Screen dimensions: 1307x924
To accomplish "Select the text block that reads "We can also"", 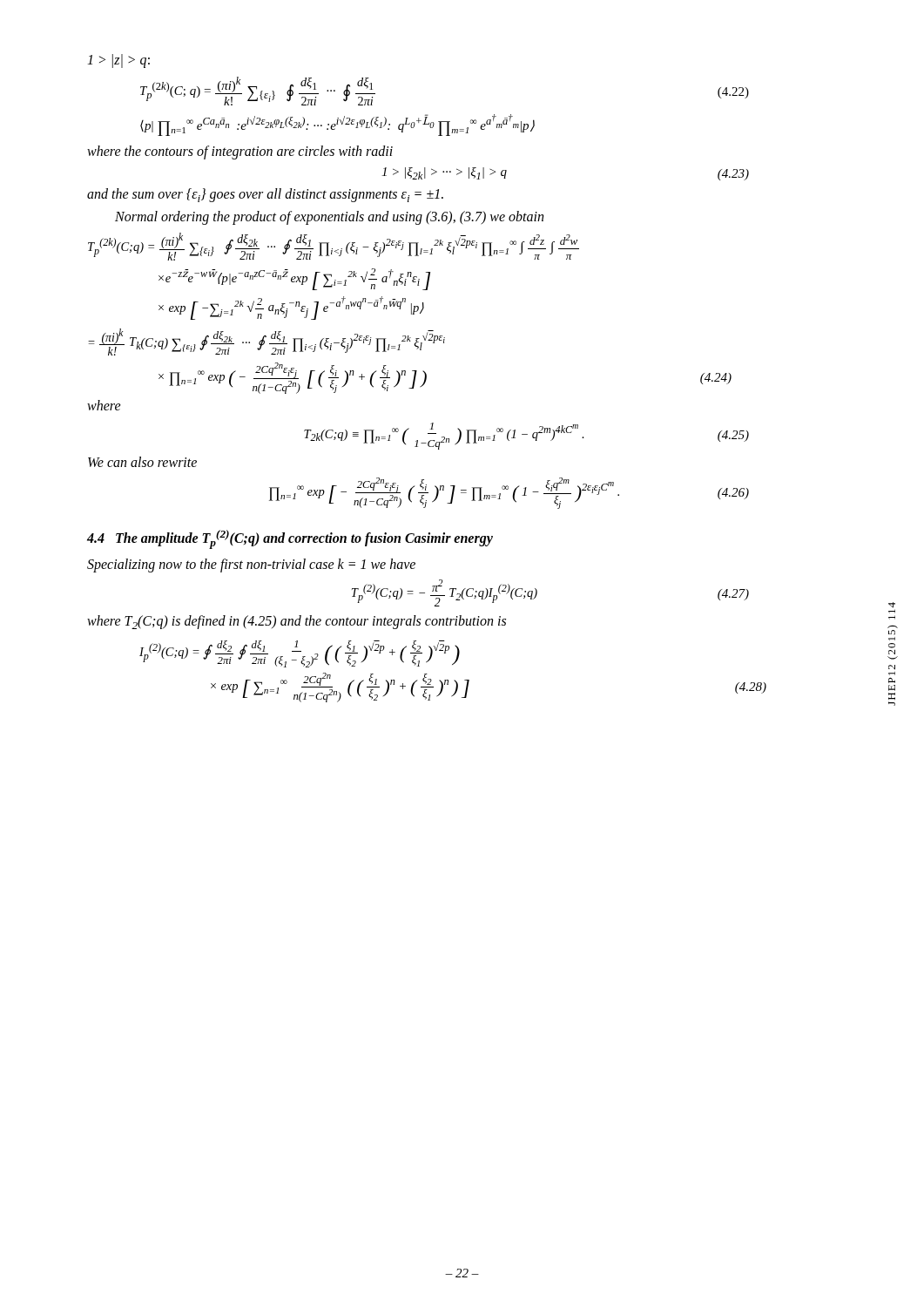I will (x=142, y=462).
